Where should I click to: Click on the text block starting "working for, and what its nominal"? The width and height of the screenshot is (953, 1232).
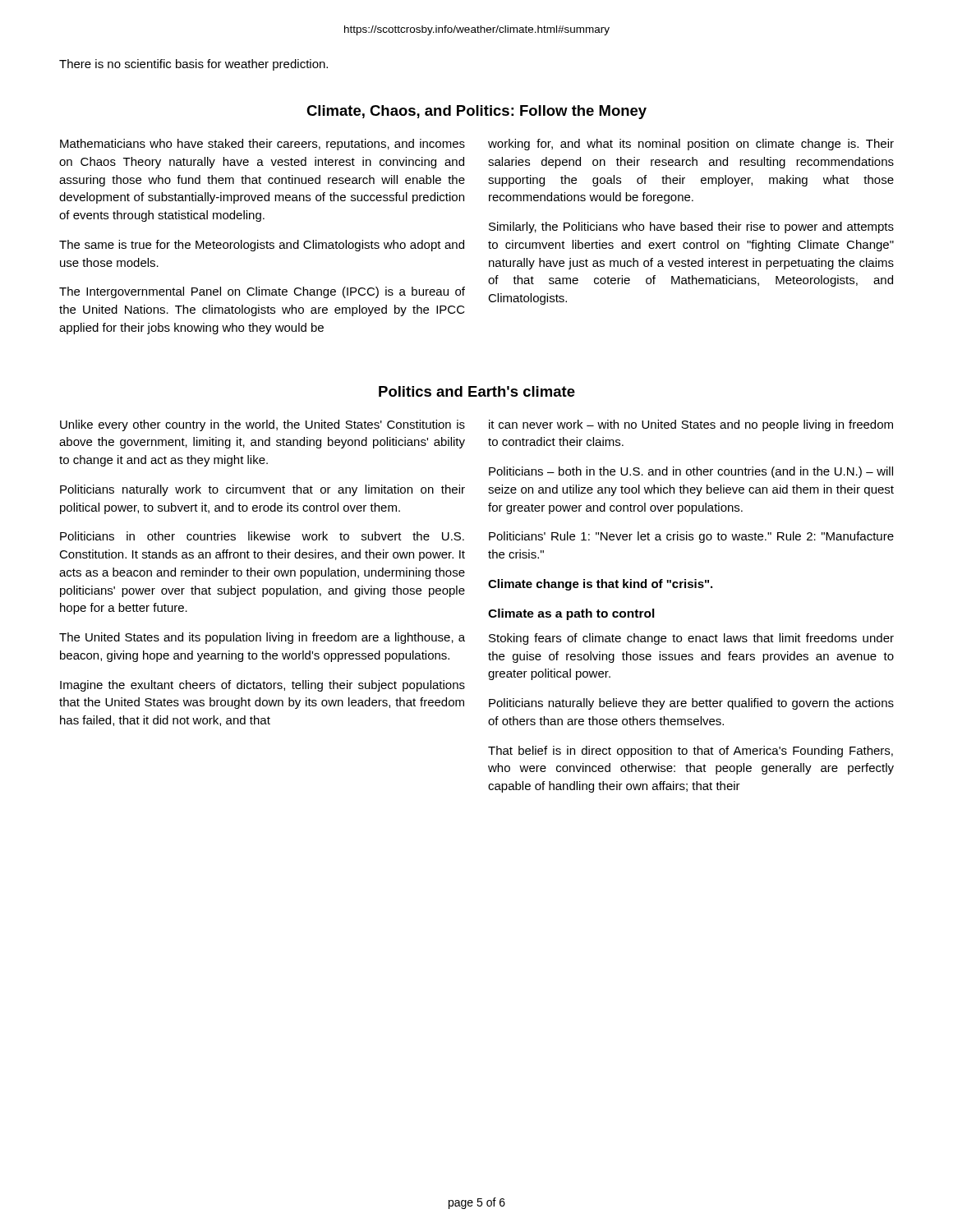pyautogui.click(x=691, y=221)
